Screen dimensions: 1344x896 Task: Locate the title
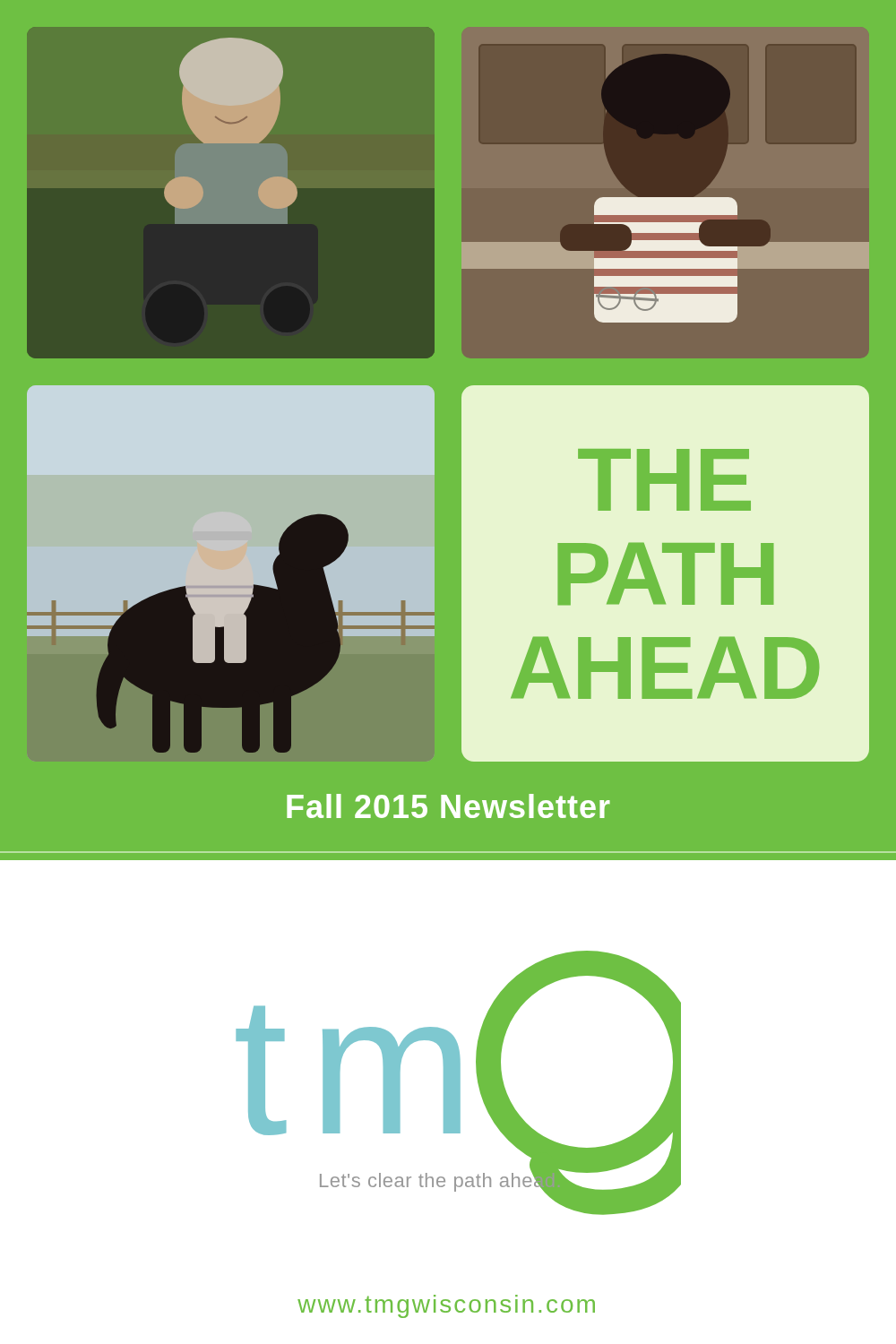pos(665,573)
